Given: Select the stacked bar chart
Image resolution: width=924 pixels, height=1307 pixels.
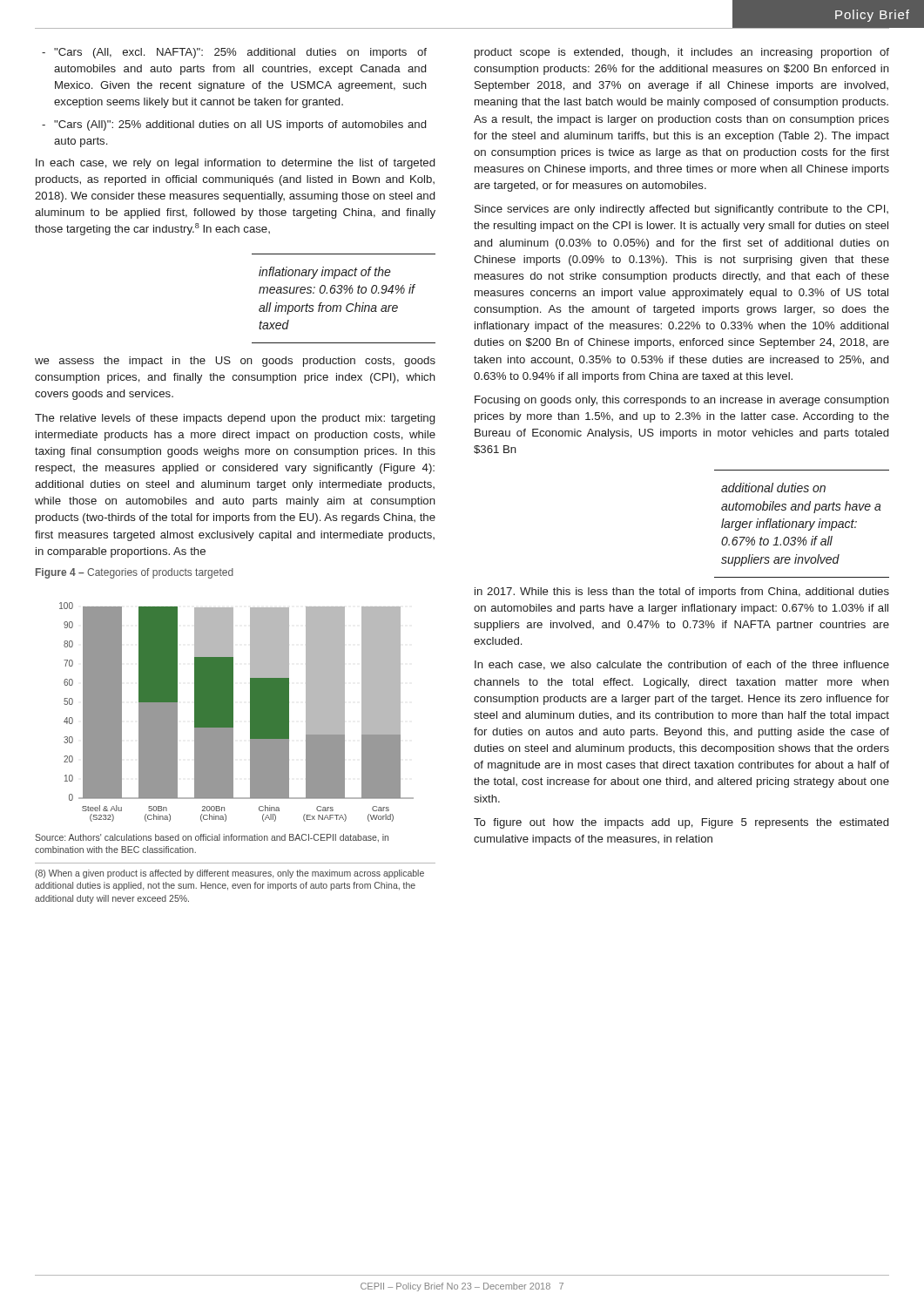Looking at the screenshot, I should (x=235, y=704).
